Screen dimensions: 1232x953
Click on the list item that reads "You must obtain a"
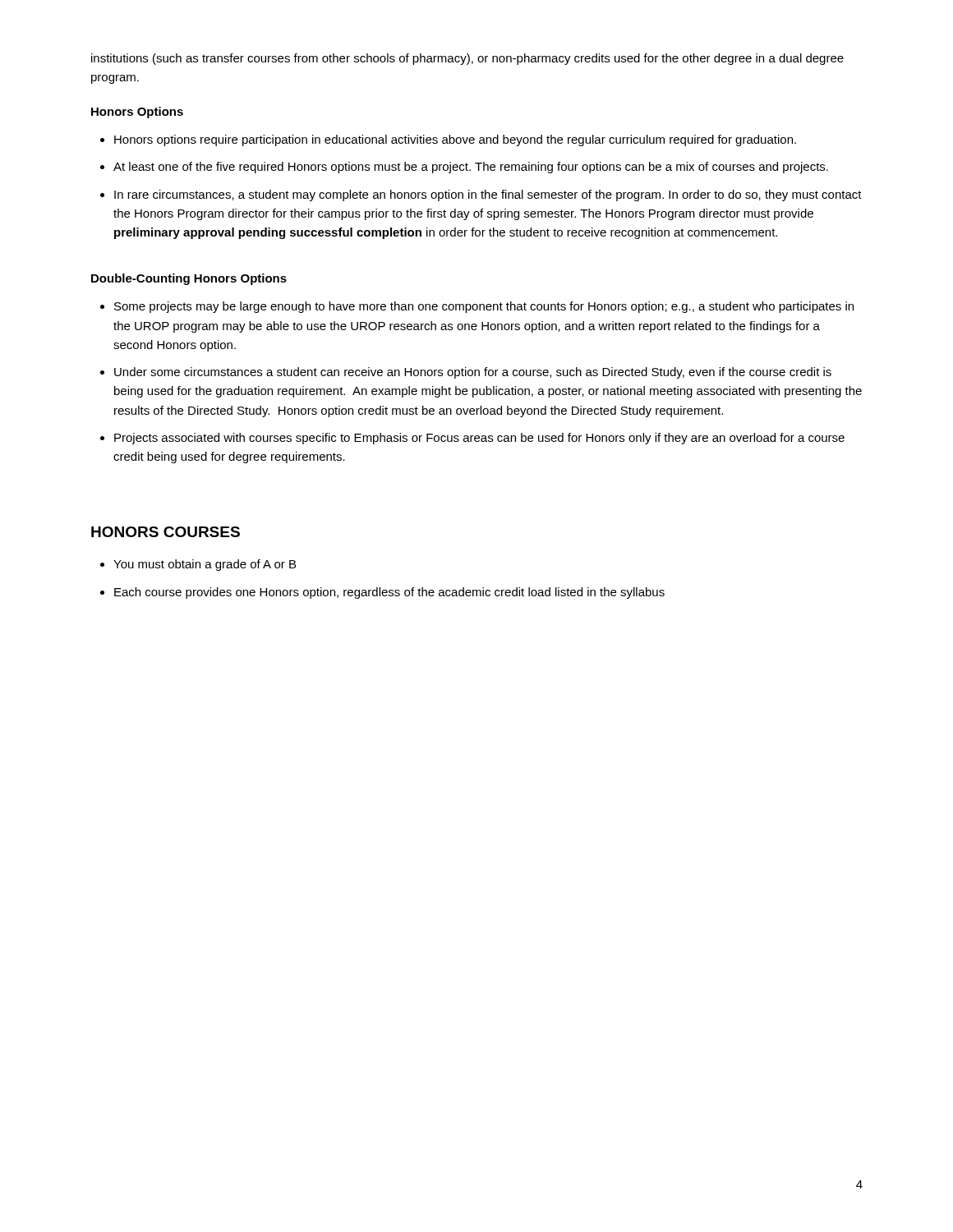pos(205,564)
